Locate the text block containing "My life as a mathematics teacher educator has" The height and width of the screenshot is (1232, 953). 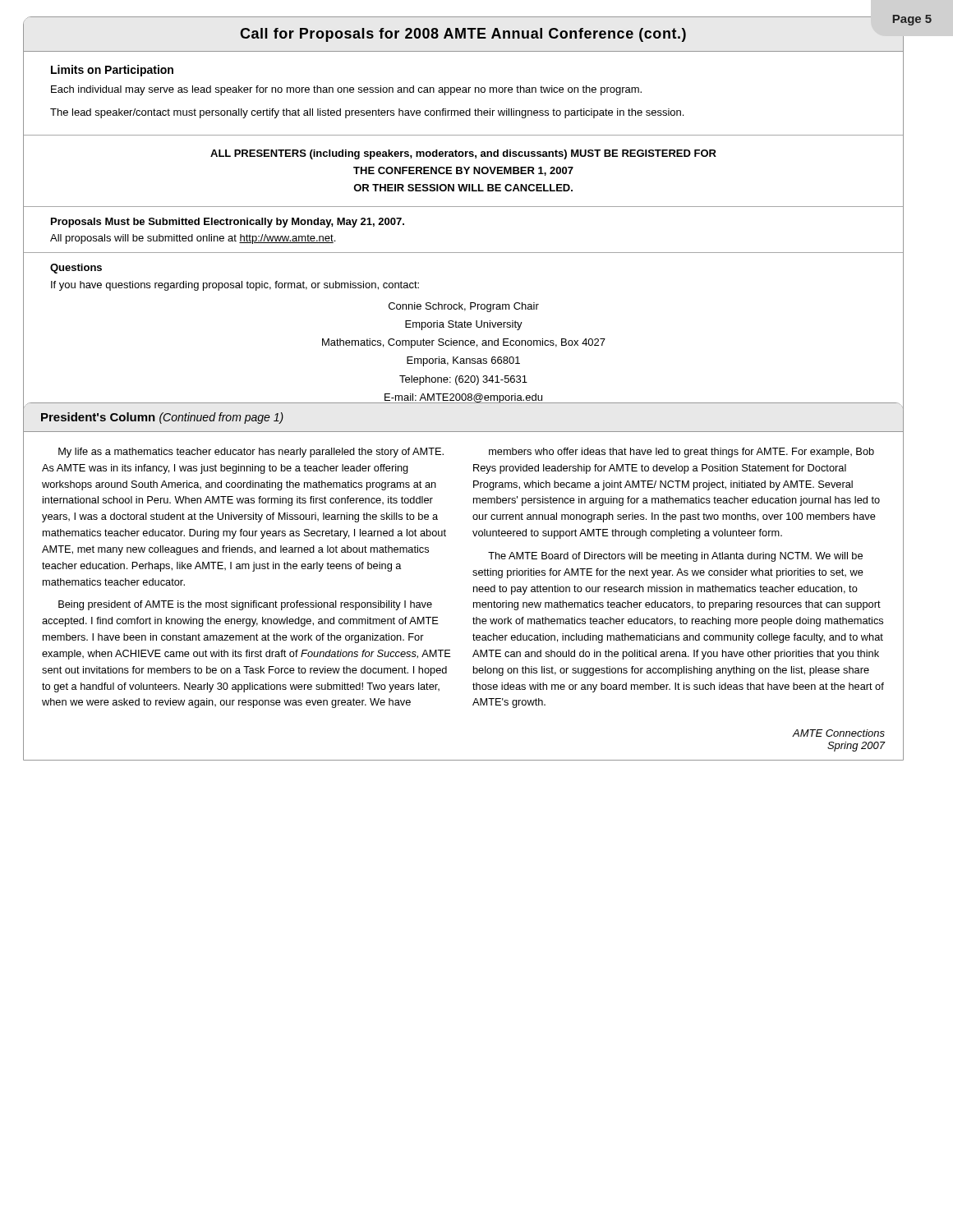248,577
